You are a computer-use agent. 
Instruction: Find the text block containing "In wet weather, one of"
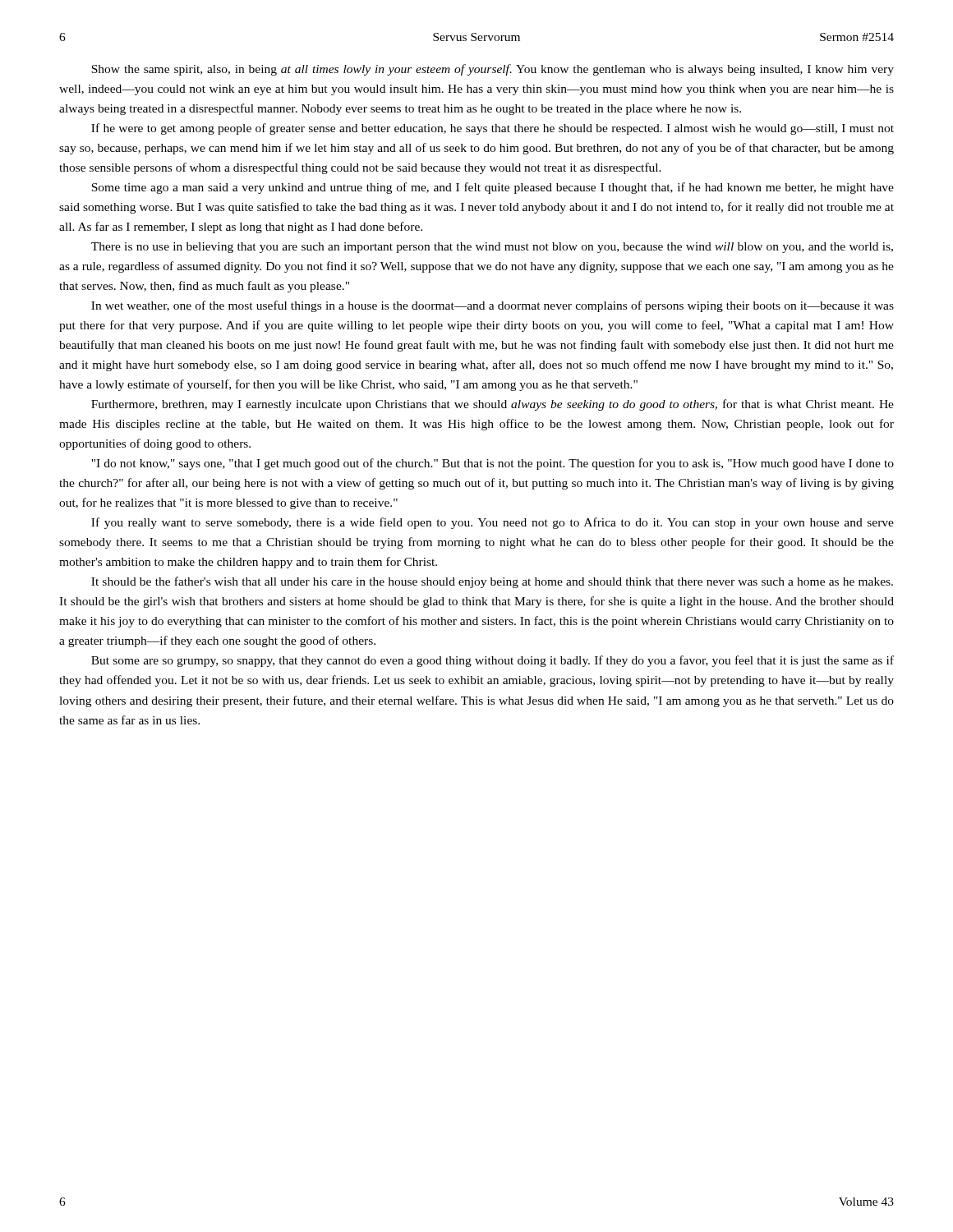point(476,345)
